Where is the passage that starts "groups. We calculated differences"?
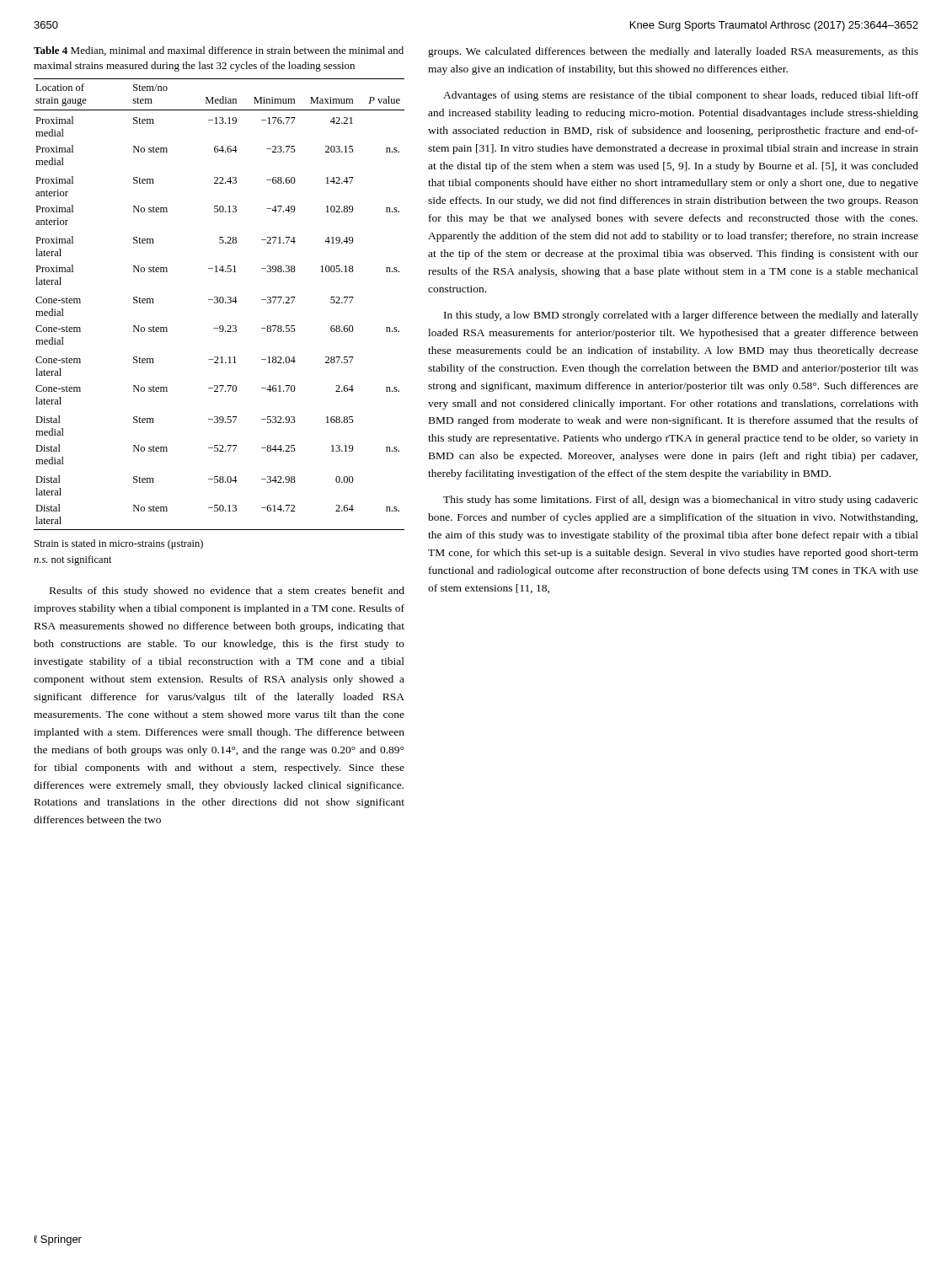This screenshot has height=1264, width=952. [673, 320]
